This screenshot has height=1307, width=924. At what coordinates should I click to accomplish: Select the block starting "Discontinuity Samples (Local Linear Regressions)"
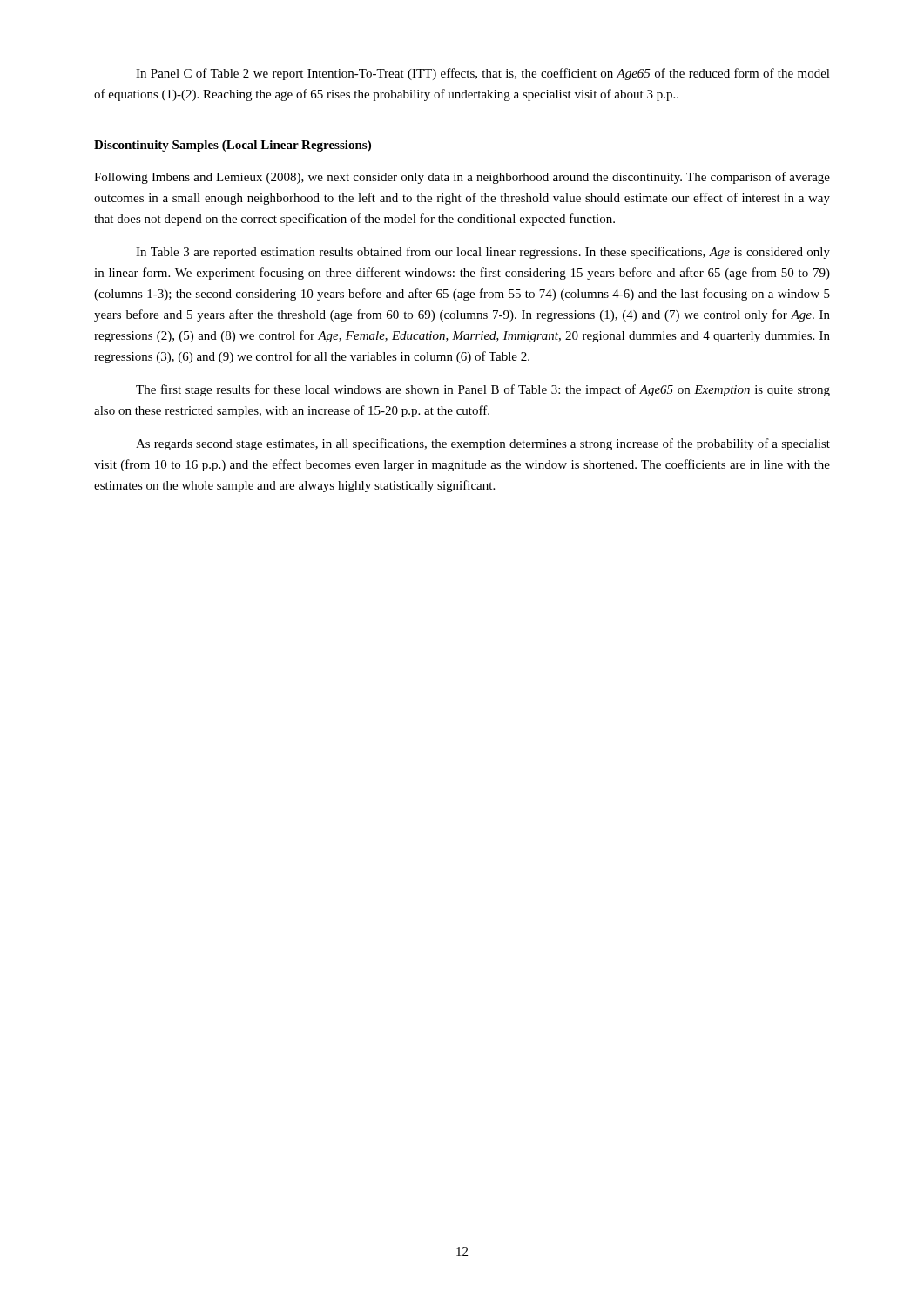pos(233,145)
